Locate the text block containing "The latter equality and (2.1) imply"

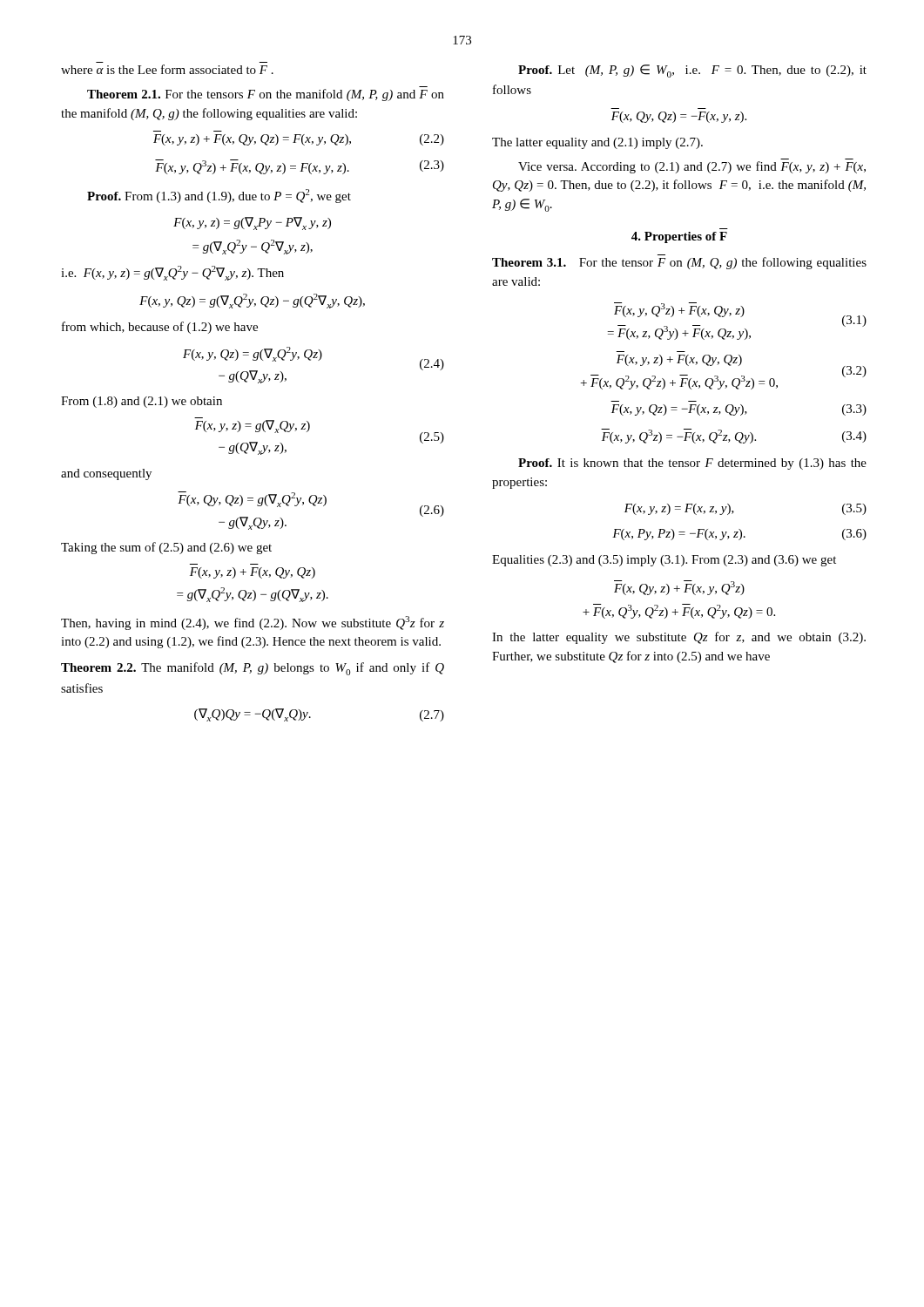point(679,143)
